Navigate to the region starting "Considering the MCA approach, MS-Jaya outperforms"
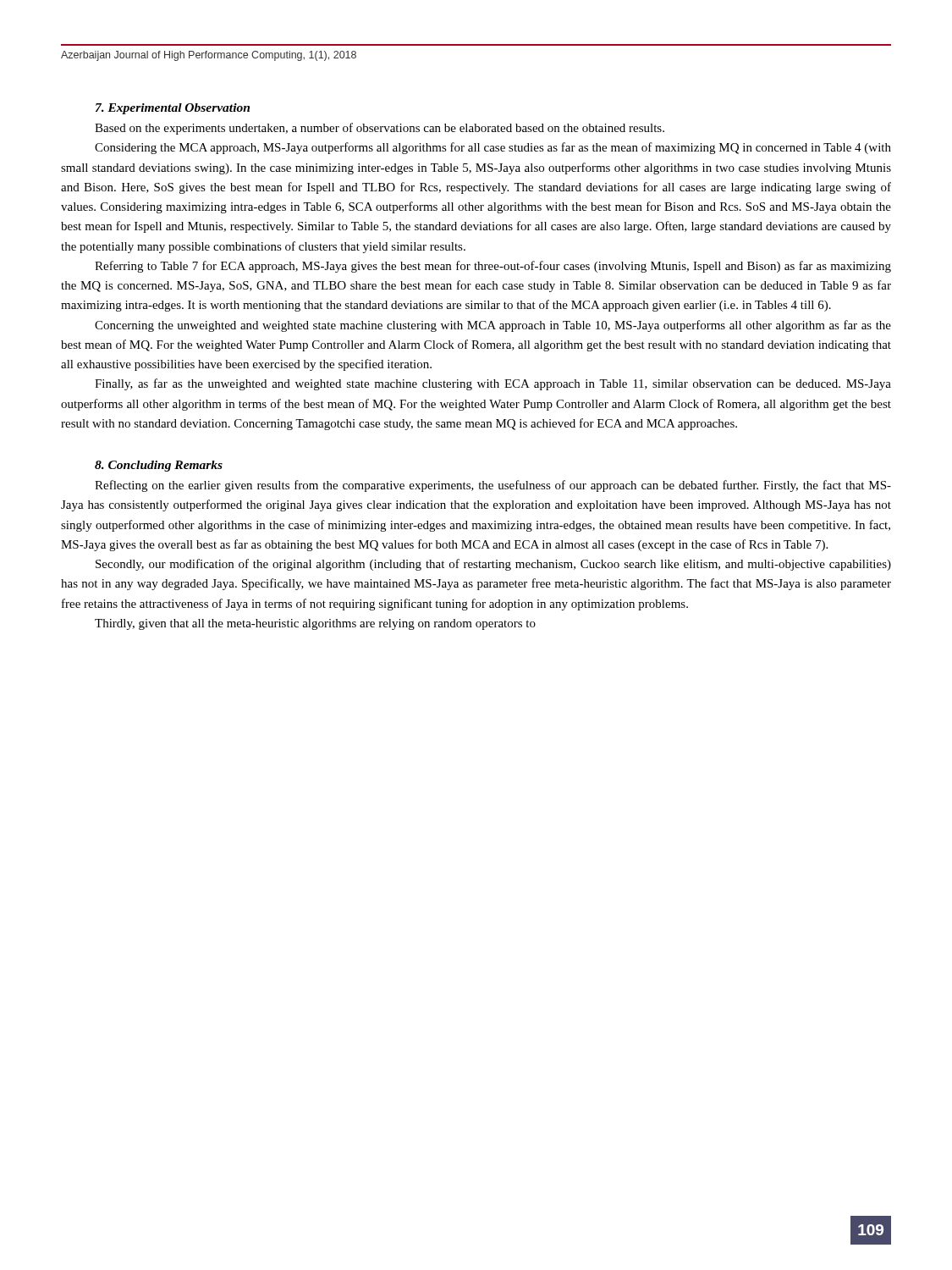Image resolution: width=952 pixels, height=1270 pixels. click(476, 197)
